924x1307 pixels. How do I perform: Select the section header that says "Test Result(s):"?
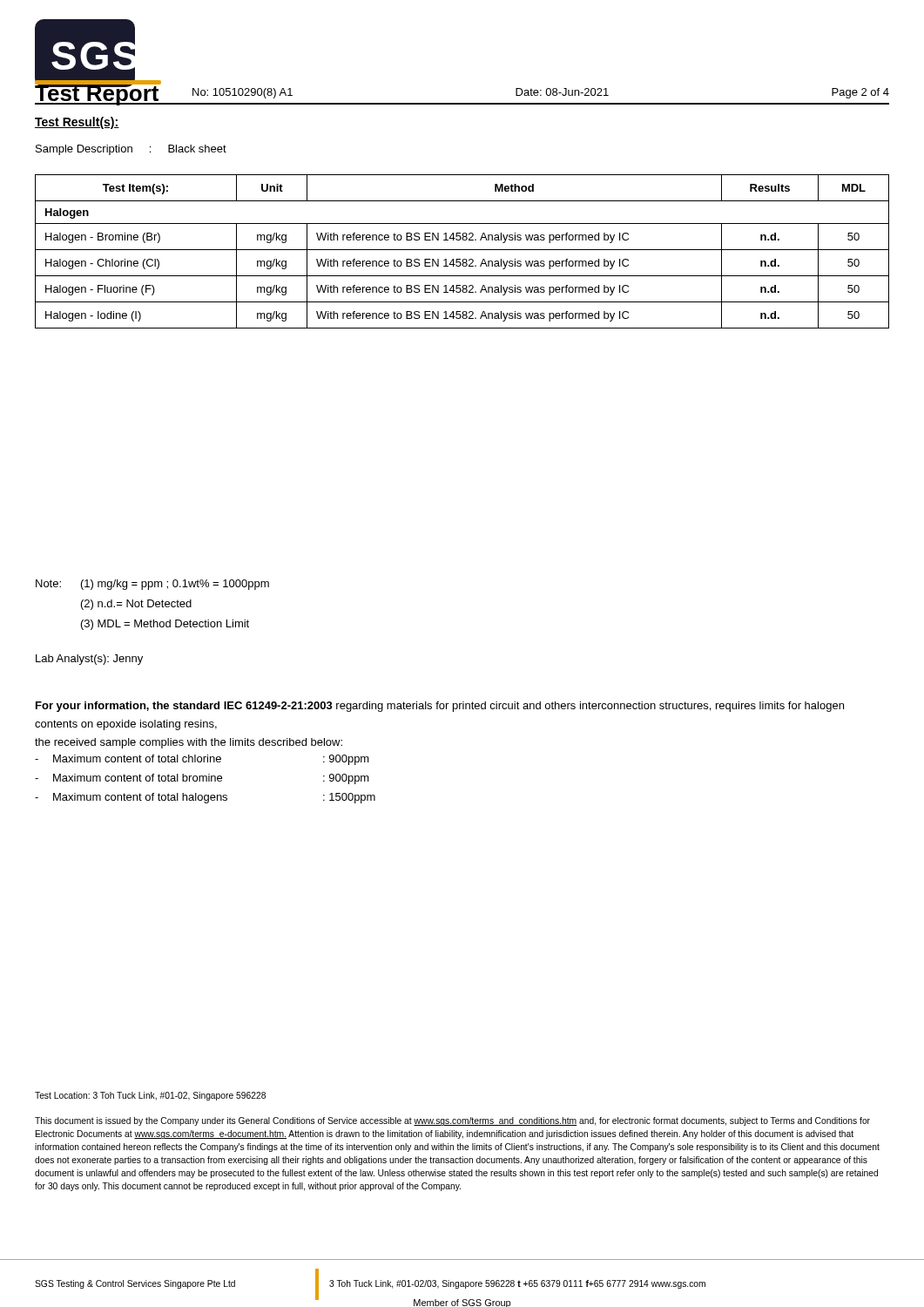coord(77,122)
